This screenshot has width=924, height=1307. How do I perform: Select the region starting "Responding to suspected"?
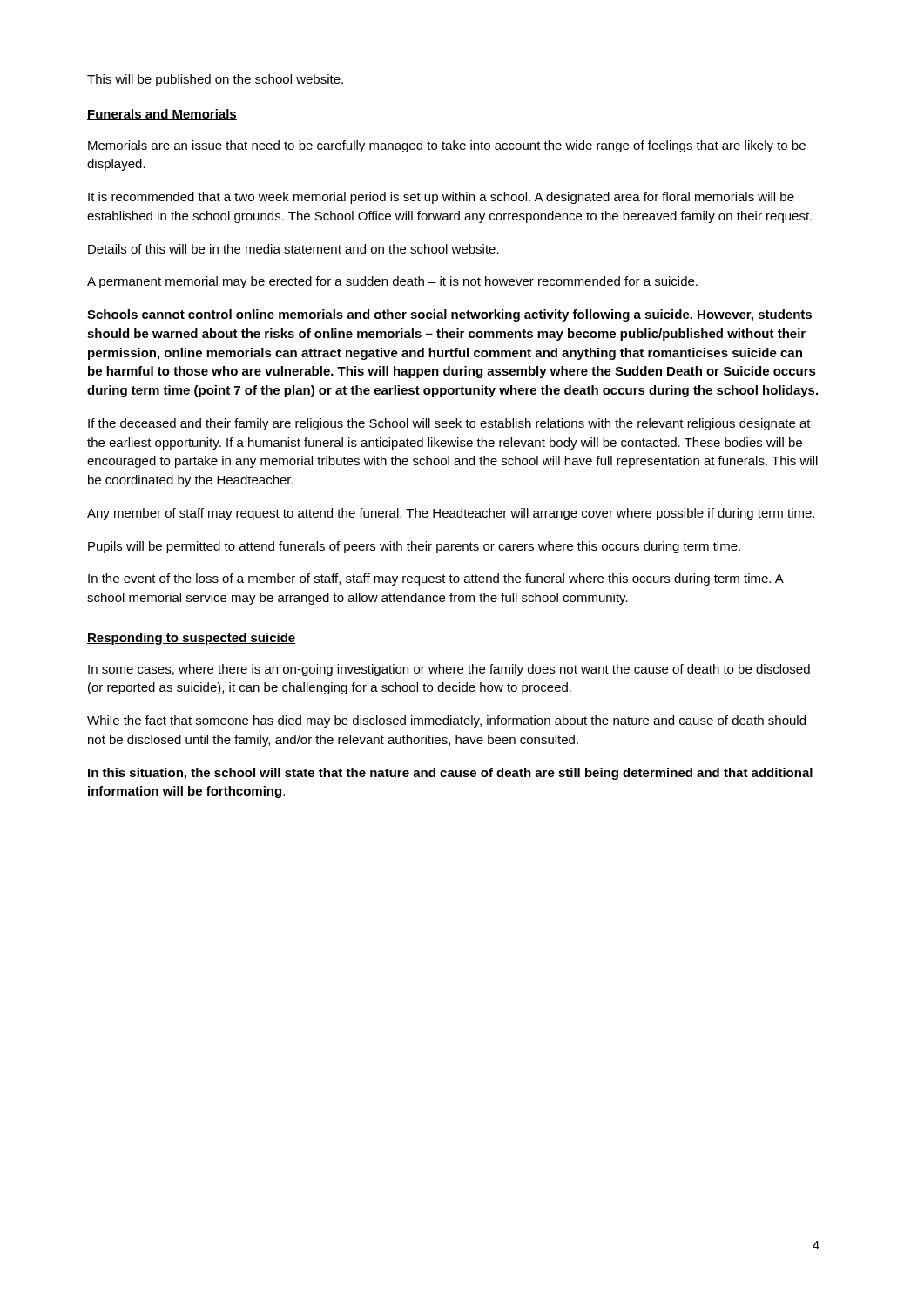[191, 637]
